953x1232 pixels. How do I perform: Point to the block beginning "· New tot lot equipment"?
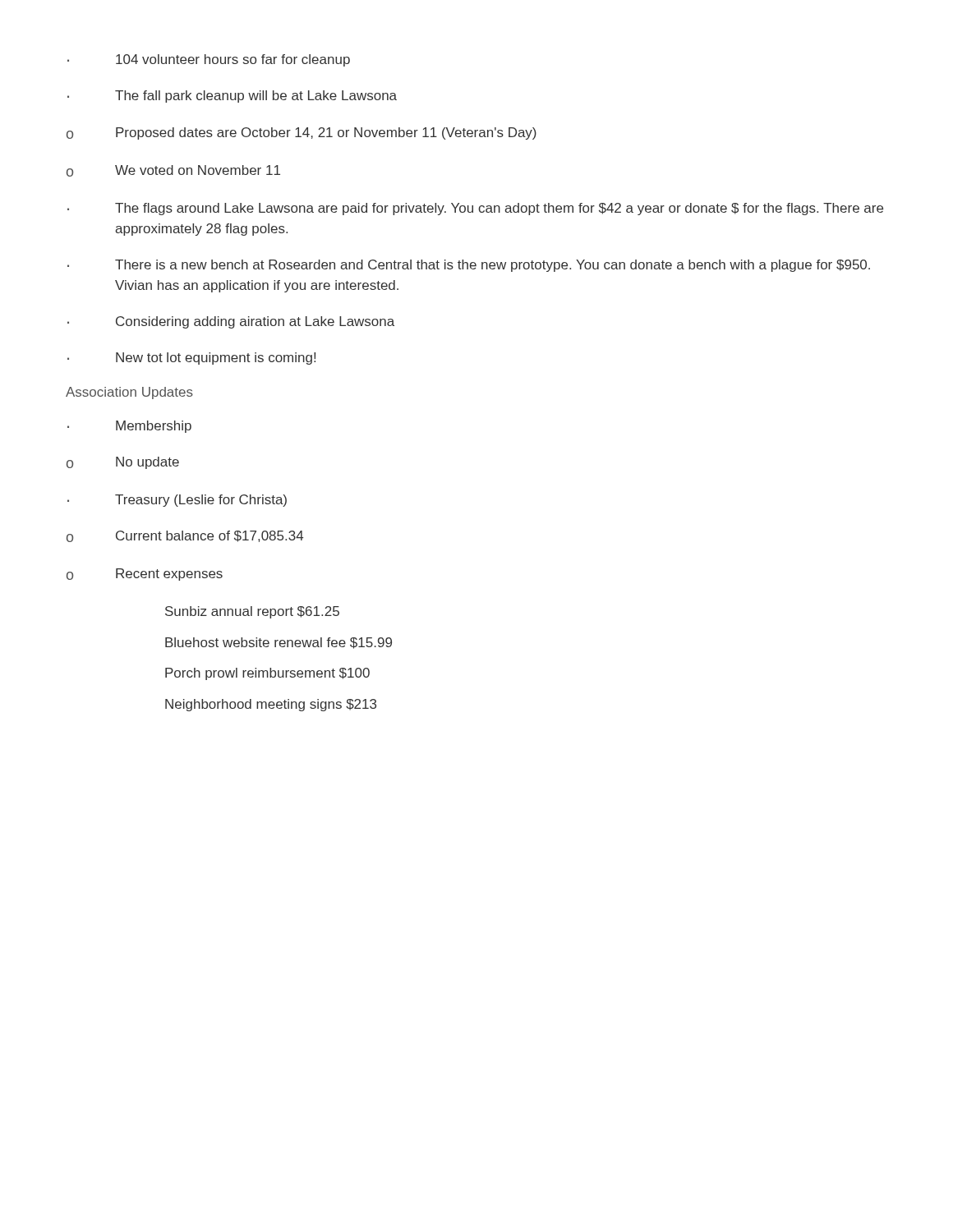coord(191,359)
